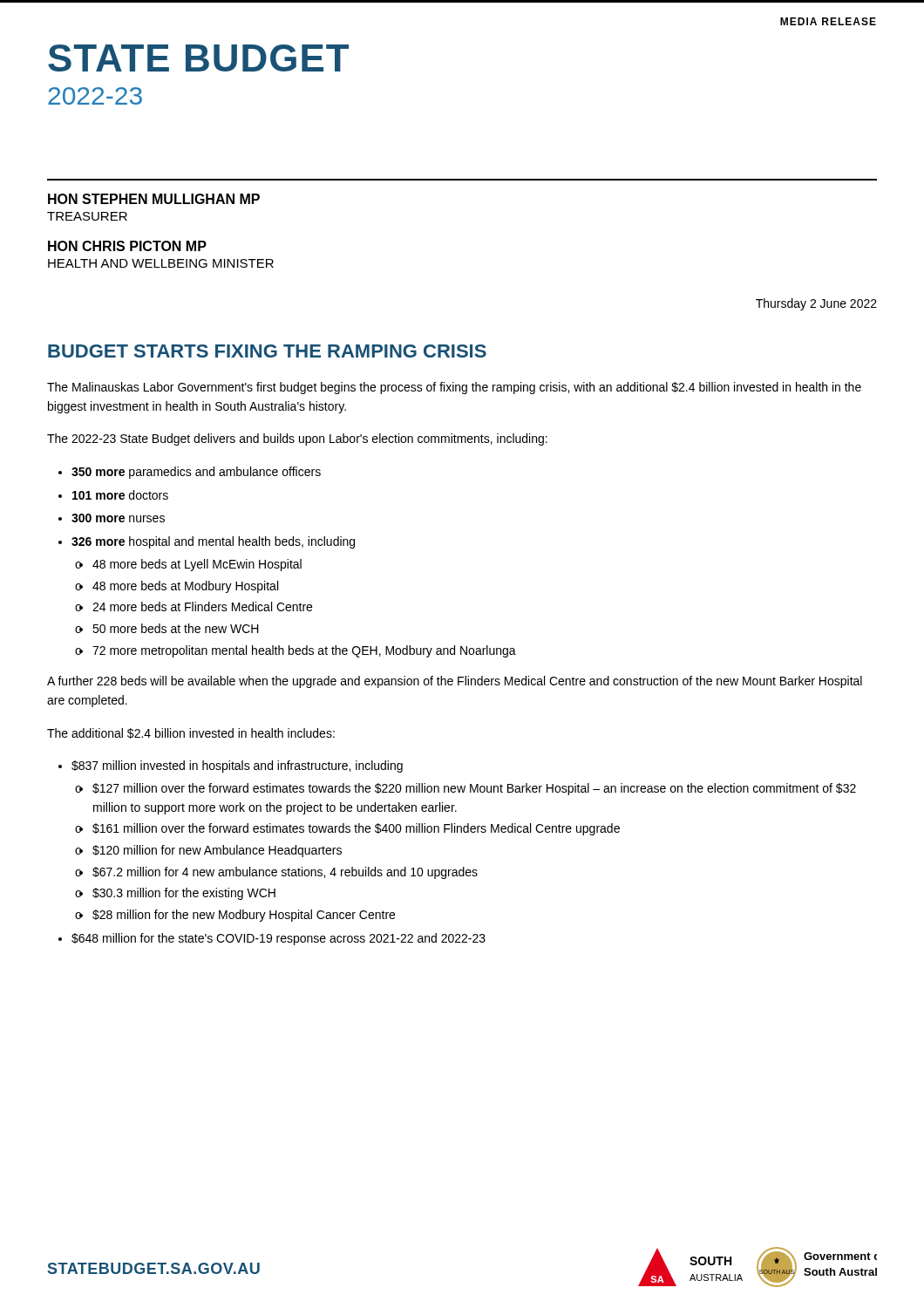The image size is (924, 1308).
Task: Where does it say "HON STEPHEN MULLIGHAN MP TREASURER"?
Action: click(161, 208)
